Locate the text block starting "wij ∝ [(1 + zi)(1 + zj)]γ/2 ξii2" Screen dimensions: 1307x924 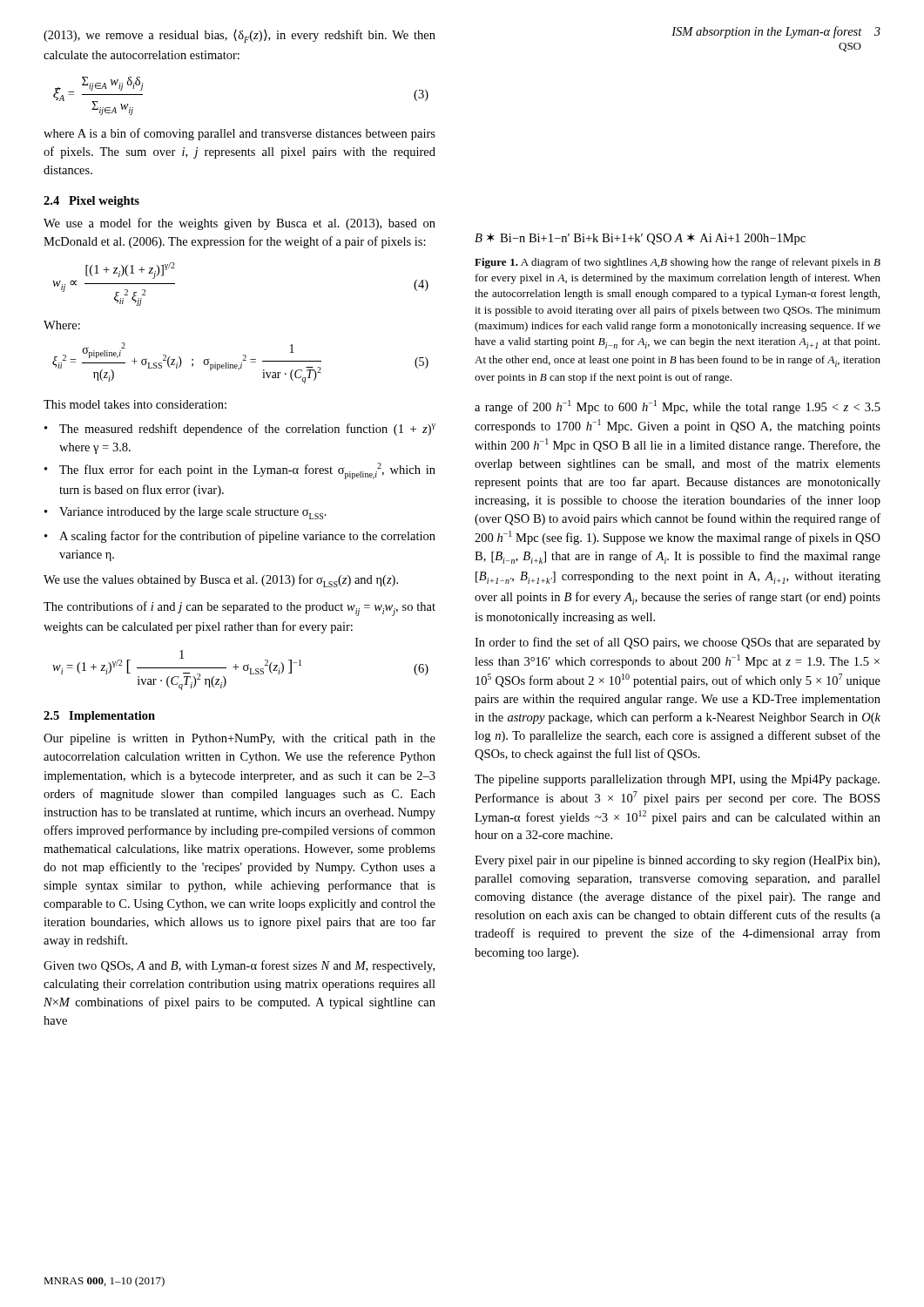click(129, 284)
